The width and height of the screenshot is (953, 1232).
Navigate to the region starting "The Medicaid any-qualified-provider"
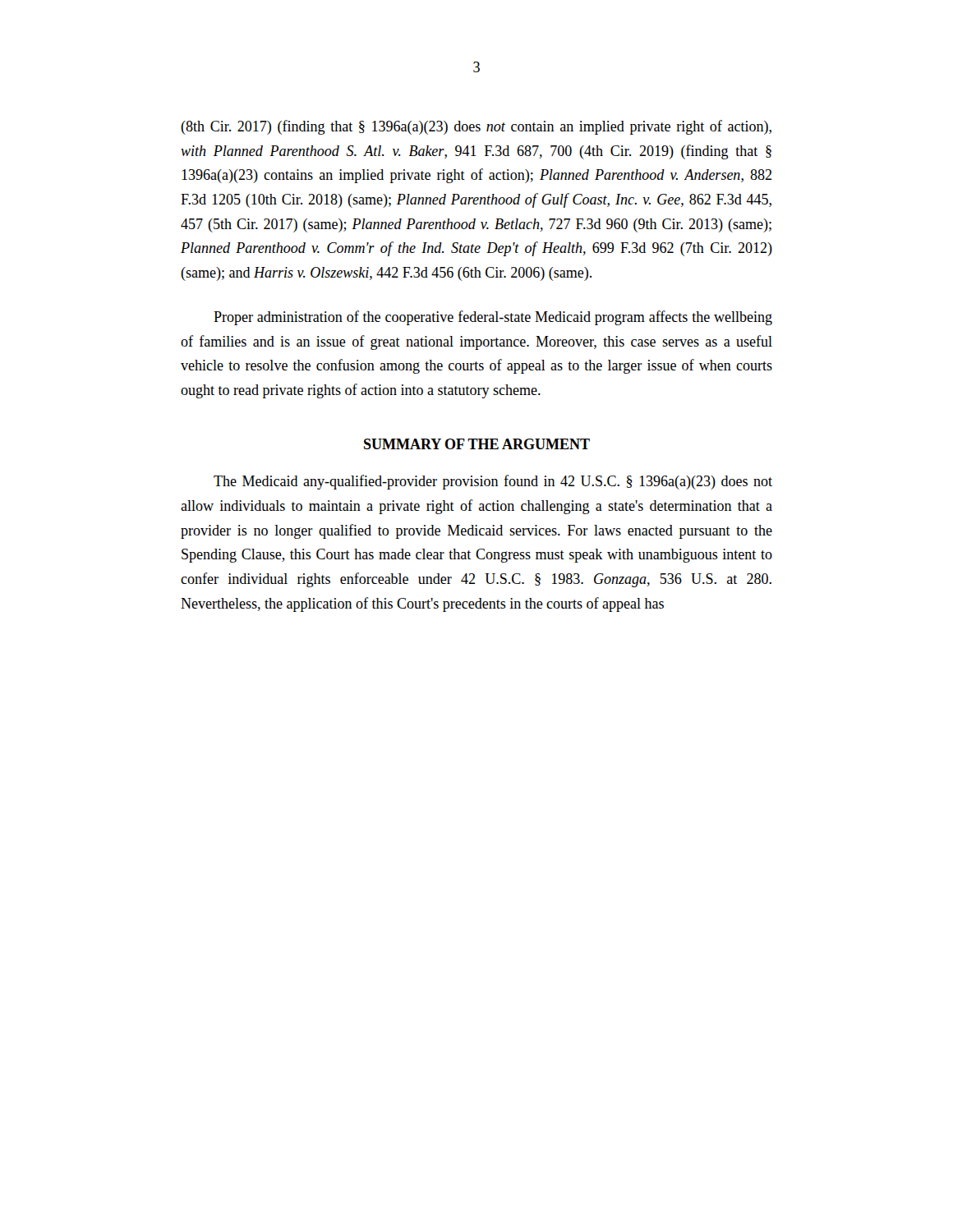pyautogui.click(x=476, y=543)
